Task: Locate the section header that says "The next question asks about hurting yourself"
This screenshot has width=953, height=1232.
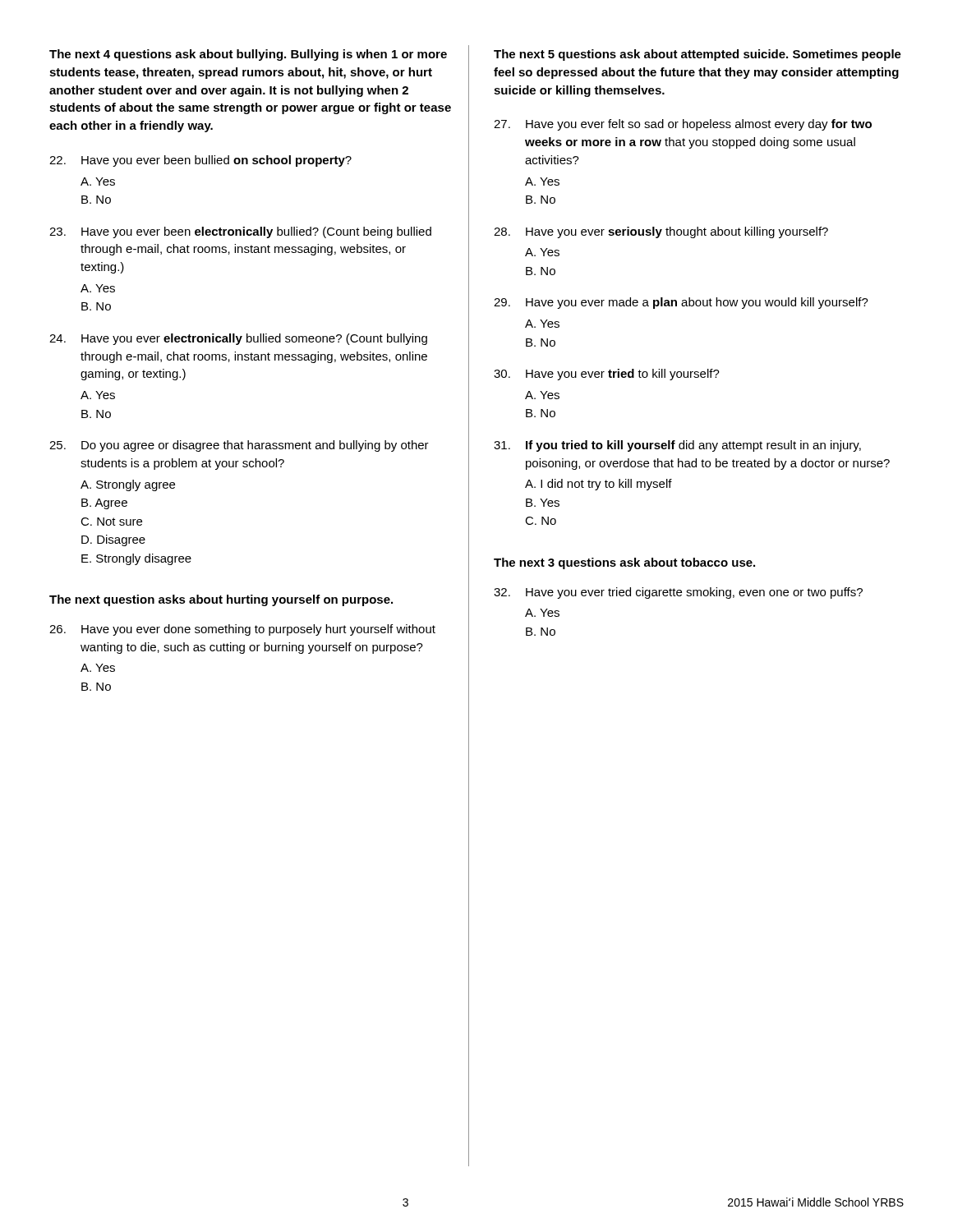Action: click(x=221, y=599)
